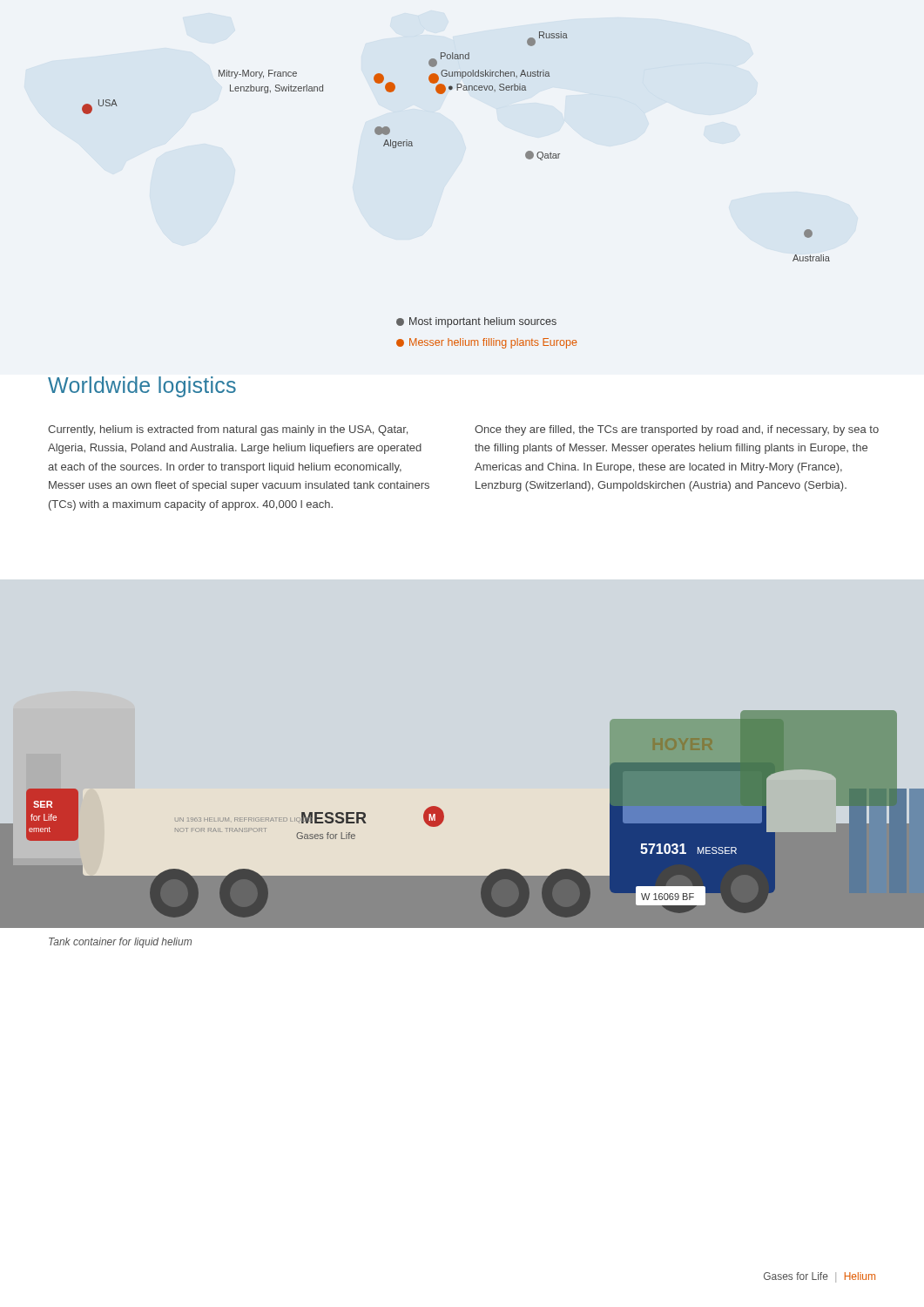The height and width of the screenshot is (1307, 924).
Task: Locate the text "Tank container for liquid helium"
Action: 120,942
